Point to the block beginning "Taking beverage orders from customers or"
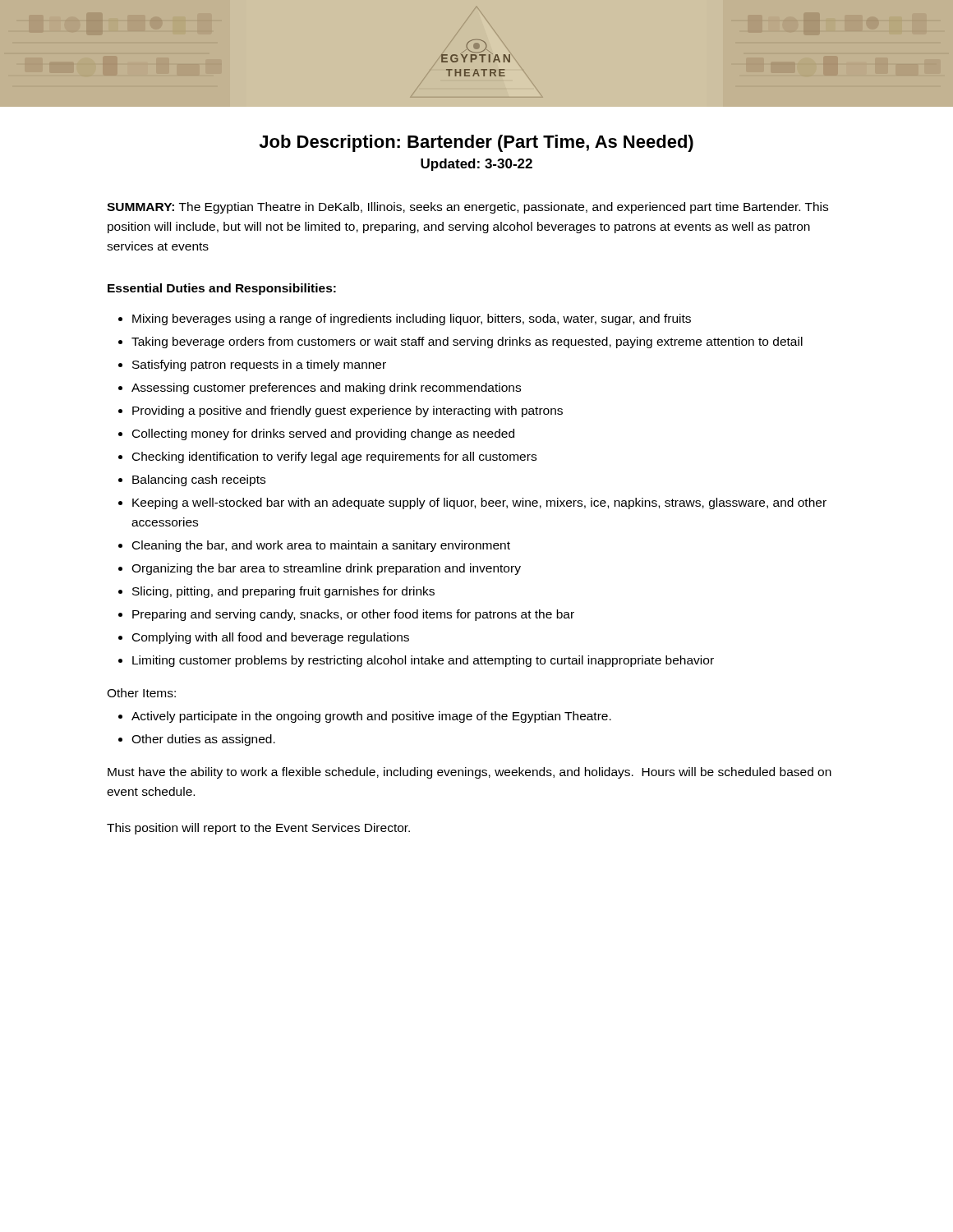Screen dimensions: 1232x953 pos(467,341)
